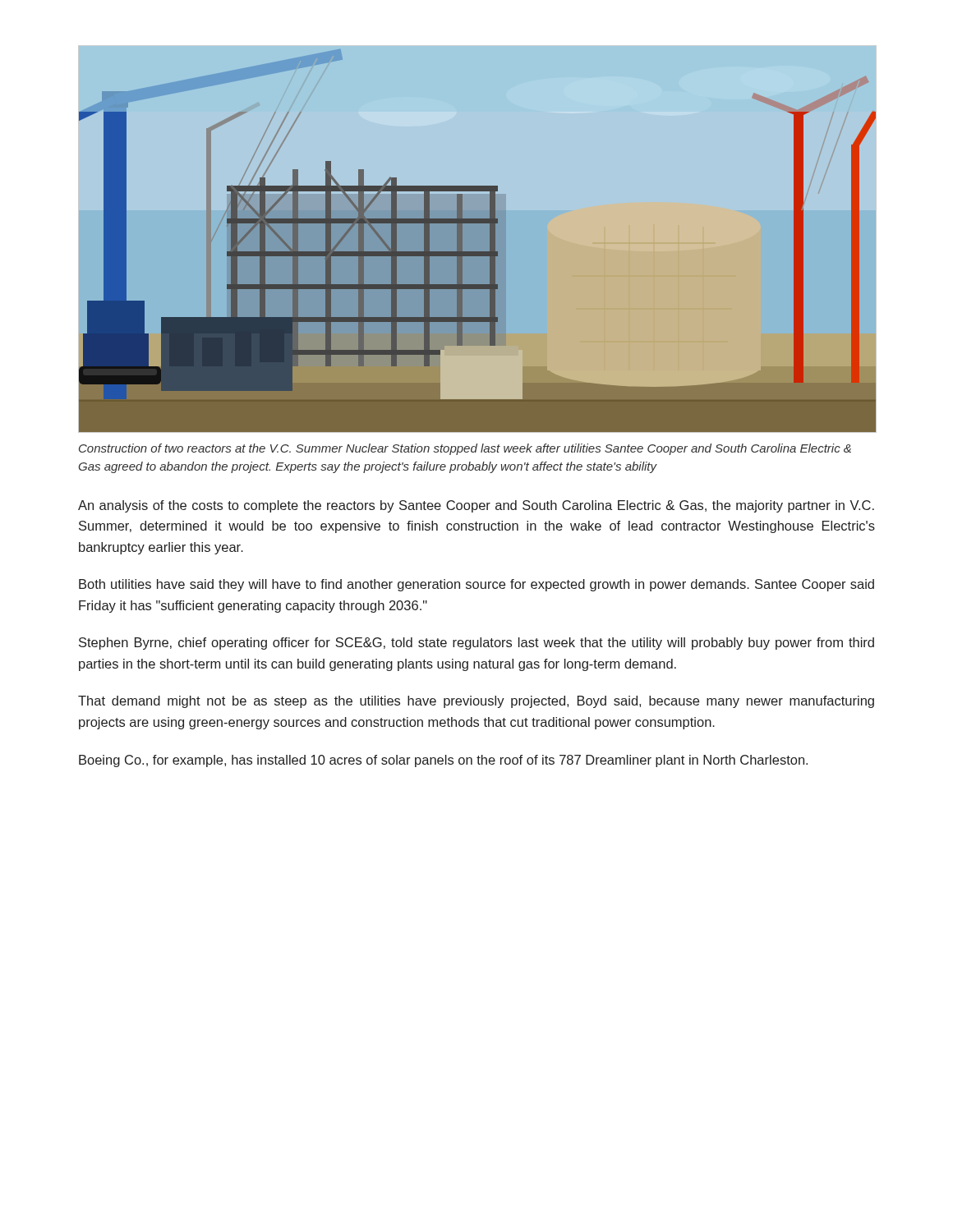Point to the block beginning "Both utilities have"
Screen dimensions: 1232x953
coord(476,595)
